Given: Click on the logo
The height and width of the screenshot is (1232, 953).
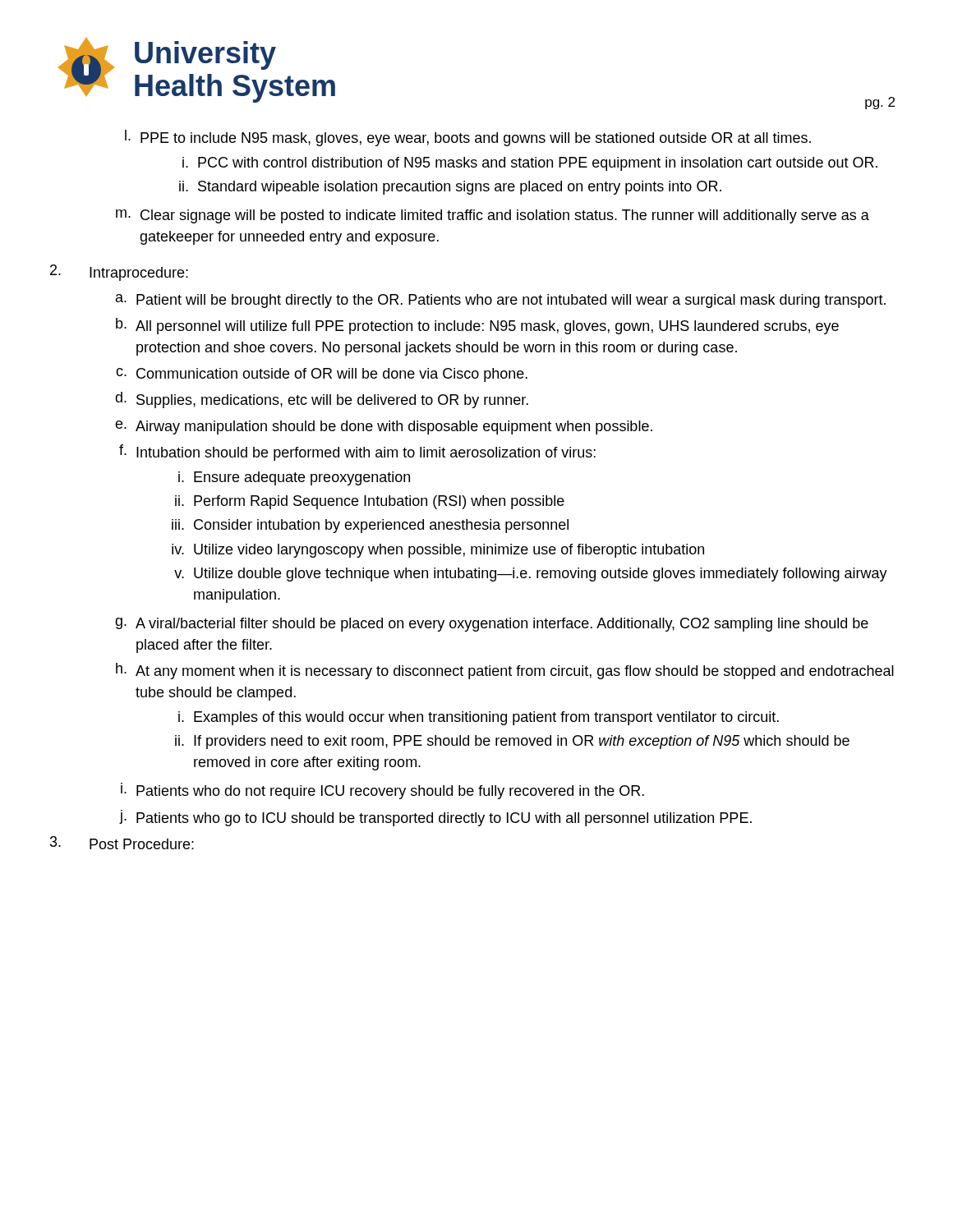Looking at the screenshot, I should (193, 70).
